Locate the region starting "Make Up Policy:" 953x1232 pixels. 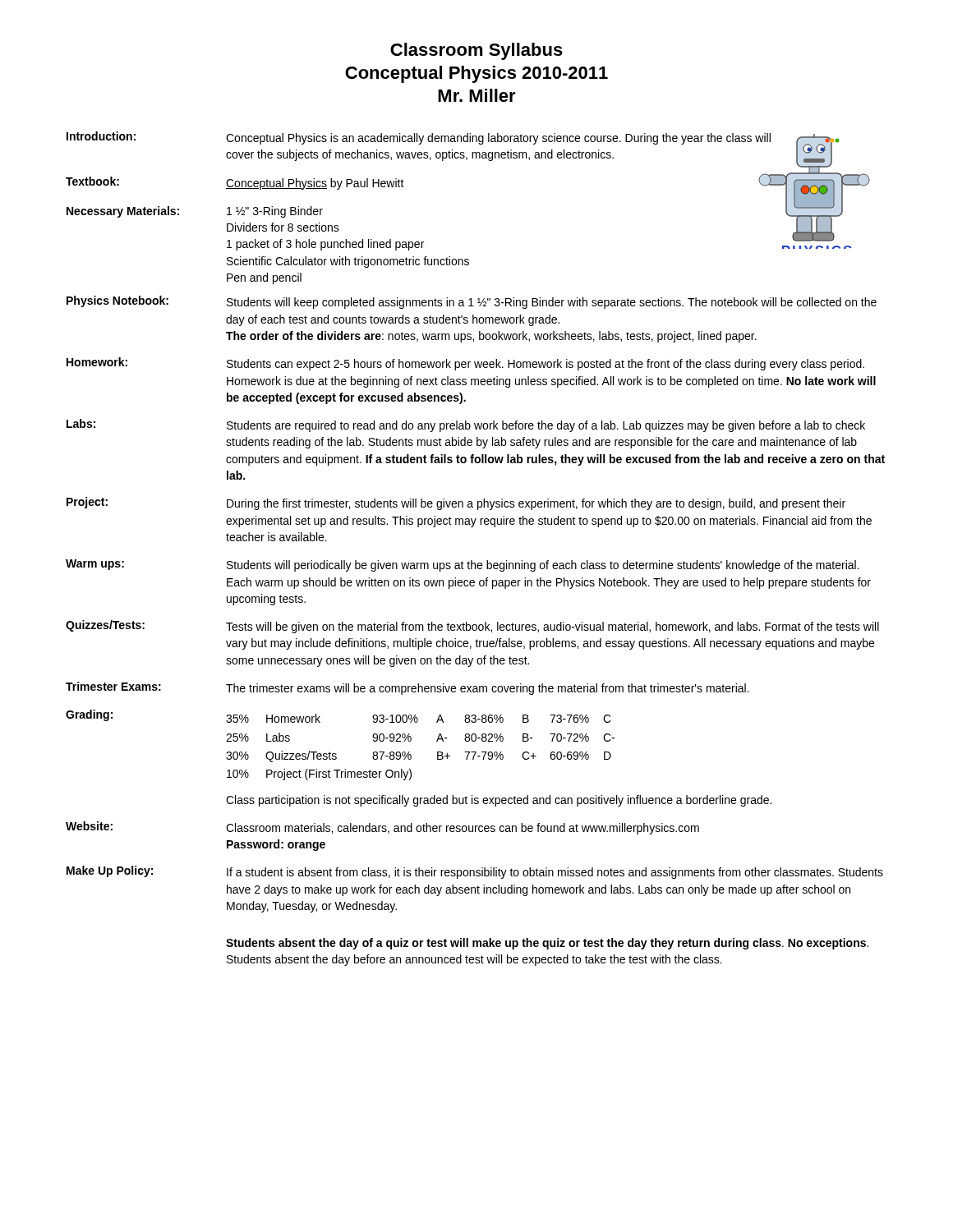(x=110, y=871)
